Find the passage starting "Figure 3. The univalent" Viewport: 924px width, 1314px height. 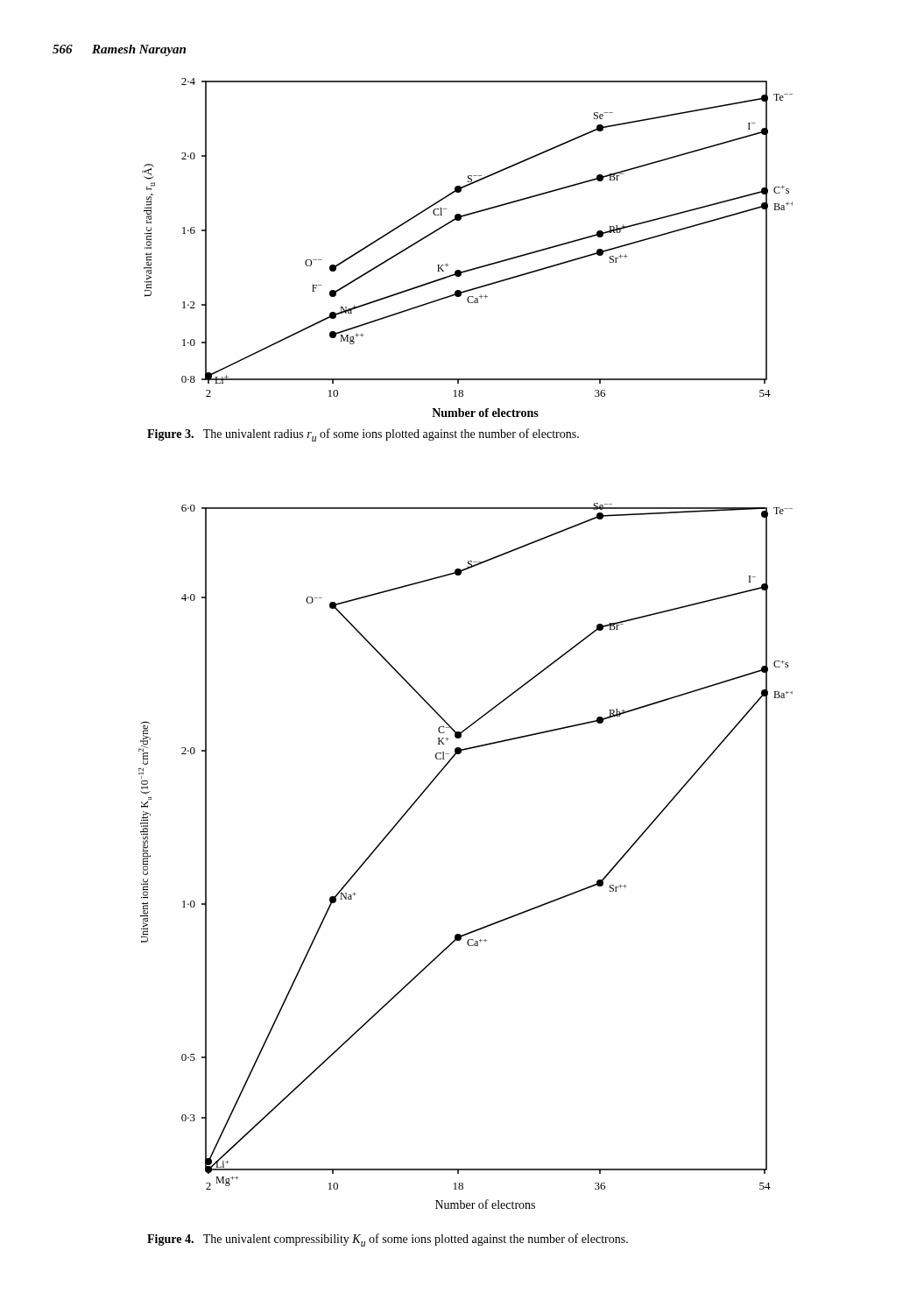[x=363, y=436]
